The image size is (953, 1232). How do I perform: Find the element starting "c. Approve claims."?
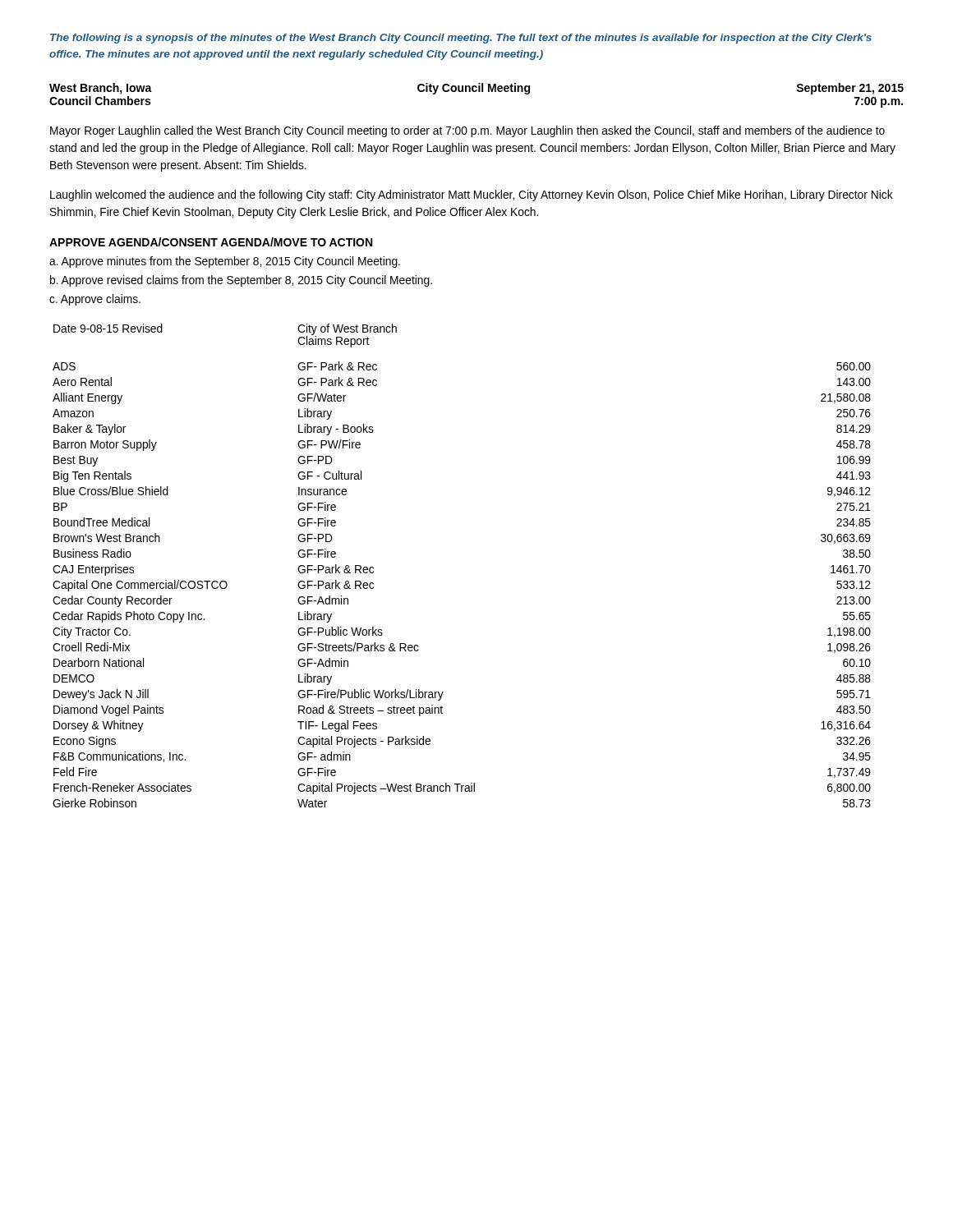[95, 299]
